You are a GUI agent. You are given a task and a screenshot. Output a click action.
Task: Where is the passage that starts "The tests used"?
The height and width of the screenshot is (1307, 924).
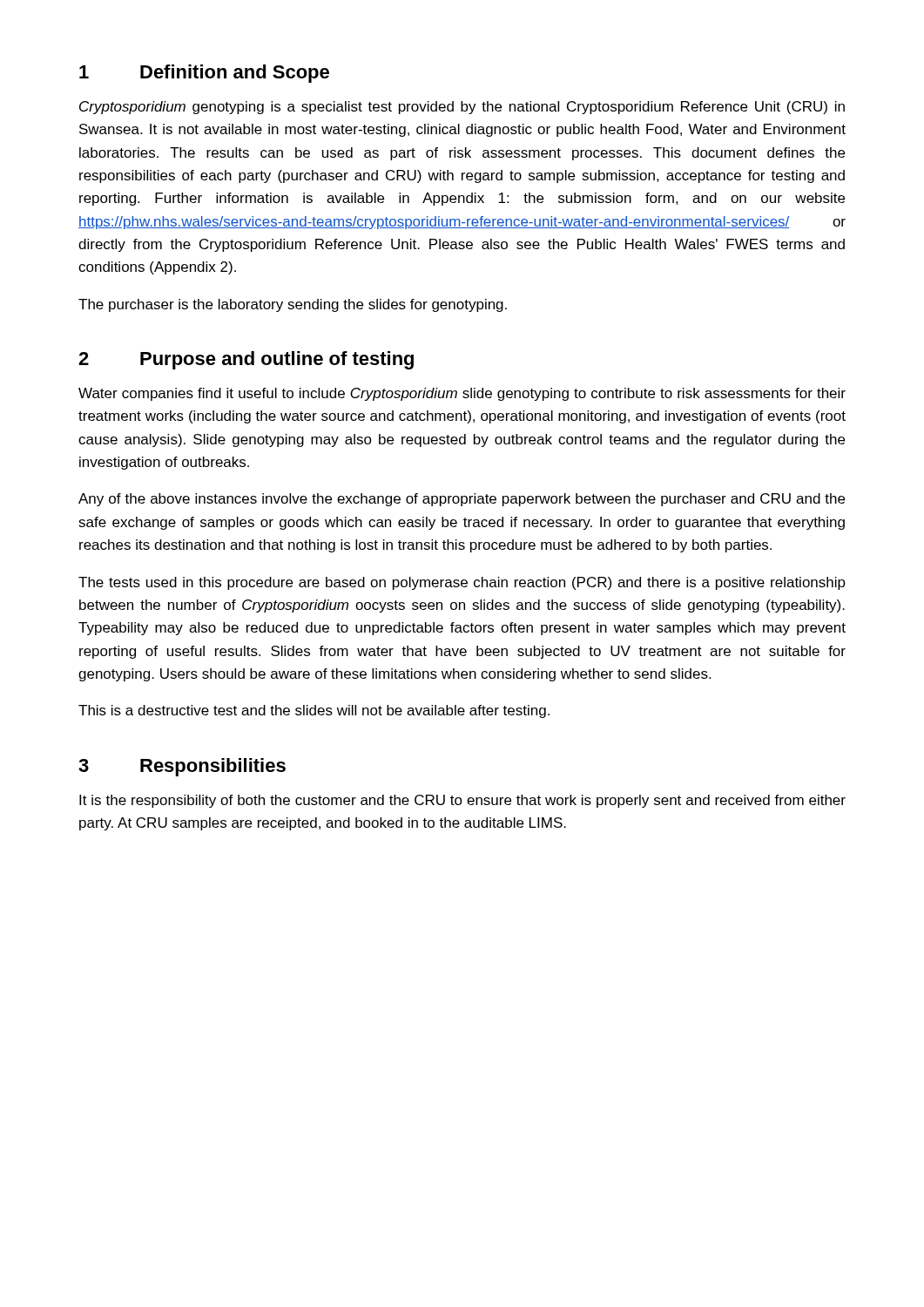tap(462, 629)
